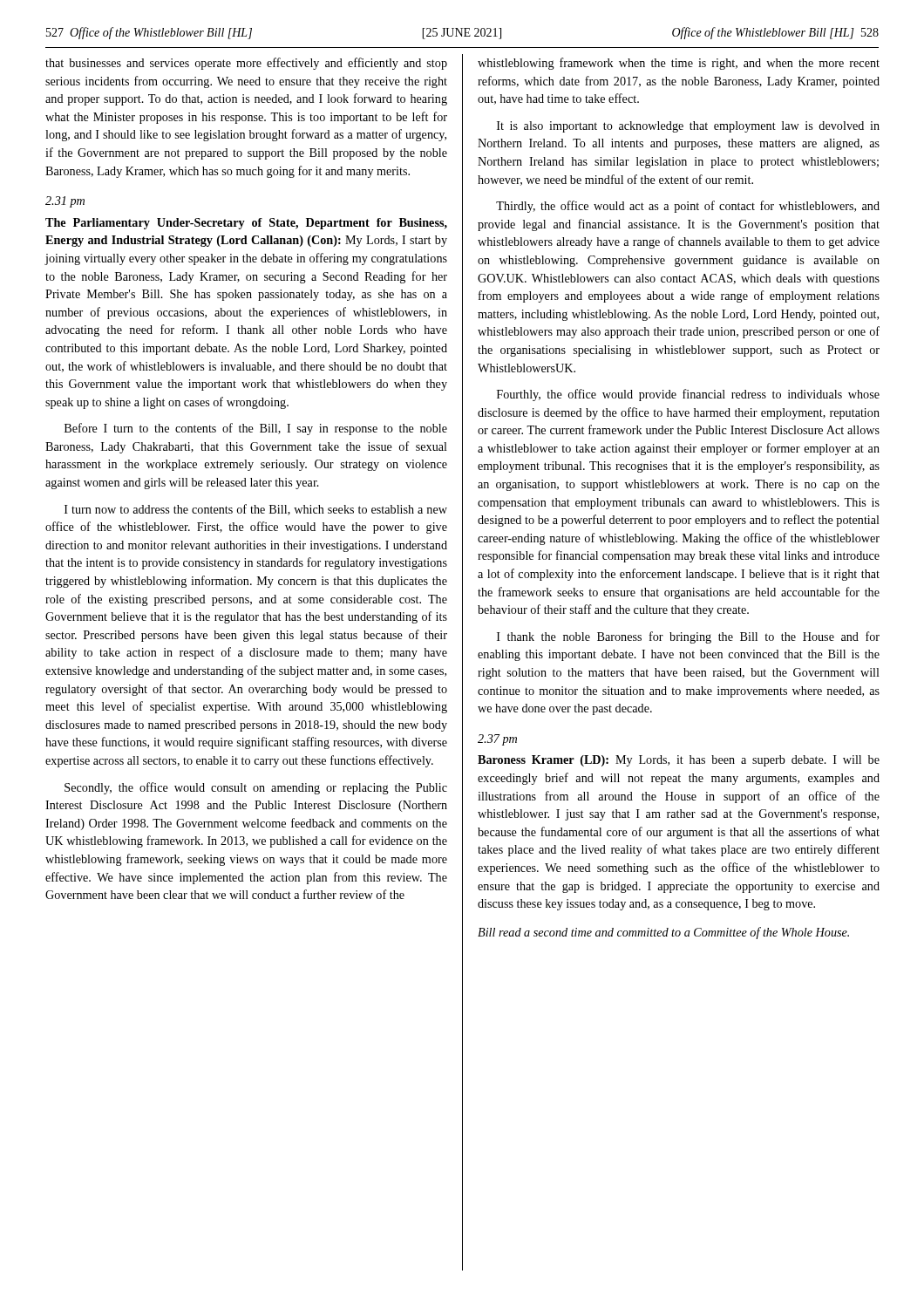
Task: Locate the text "31 pm"
Action: pos(65,201)
